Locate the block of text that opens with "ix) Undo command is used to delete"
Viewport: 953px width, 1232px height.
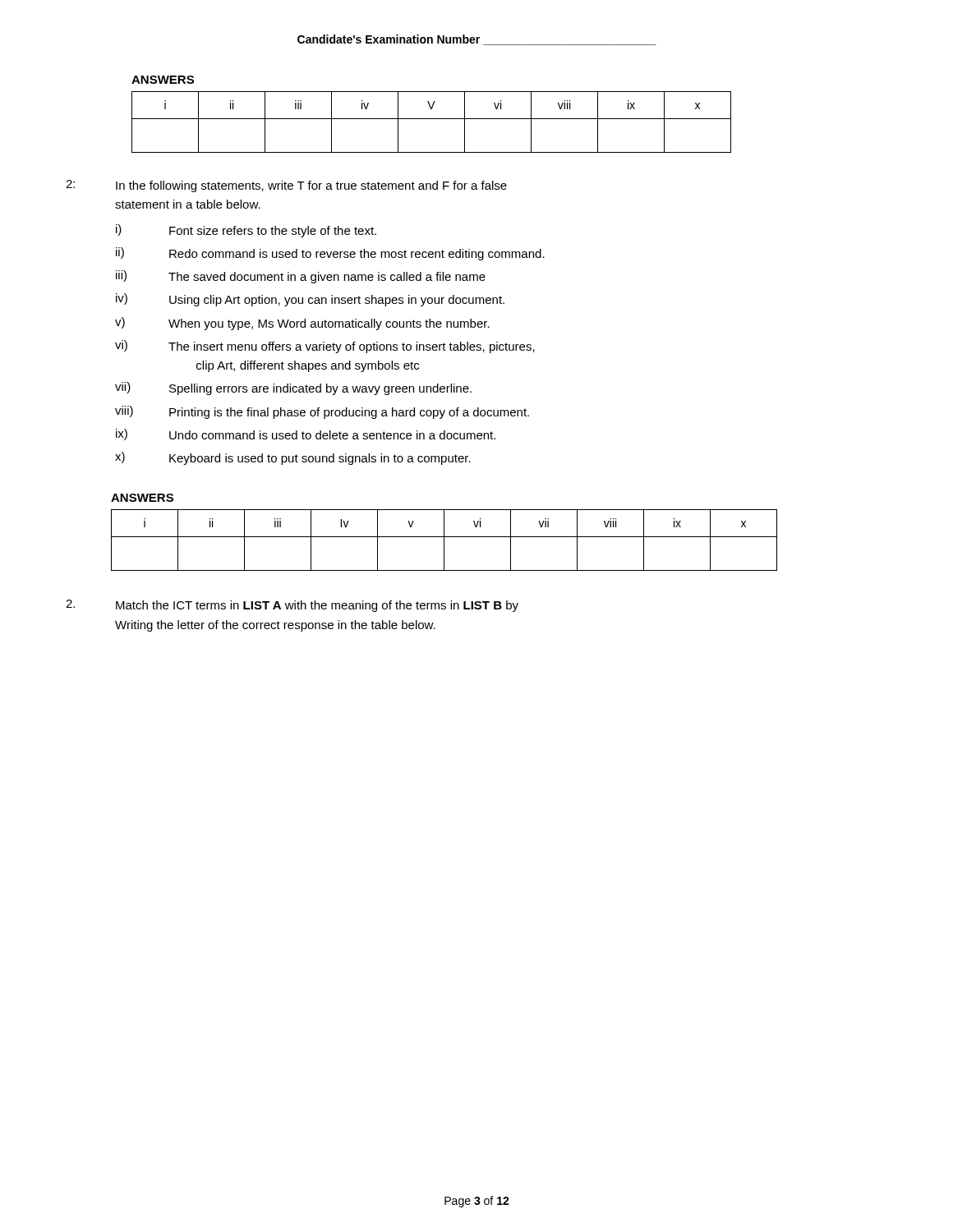[306, 435]
